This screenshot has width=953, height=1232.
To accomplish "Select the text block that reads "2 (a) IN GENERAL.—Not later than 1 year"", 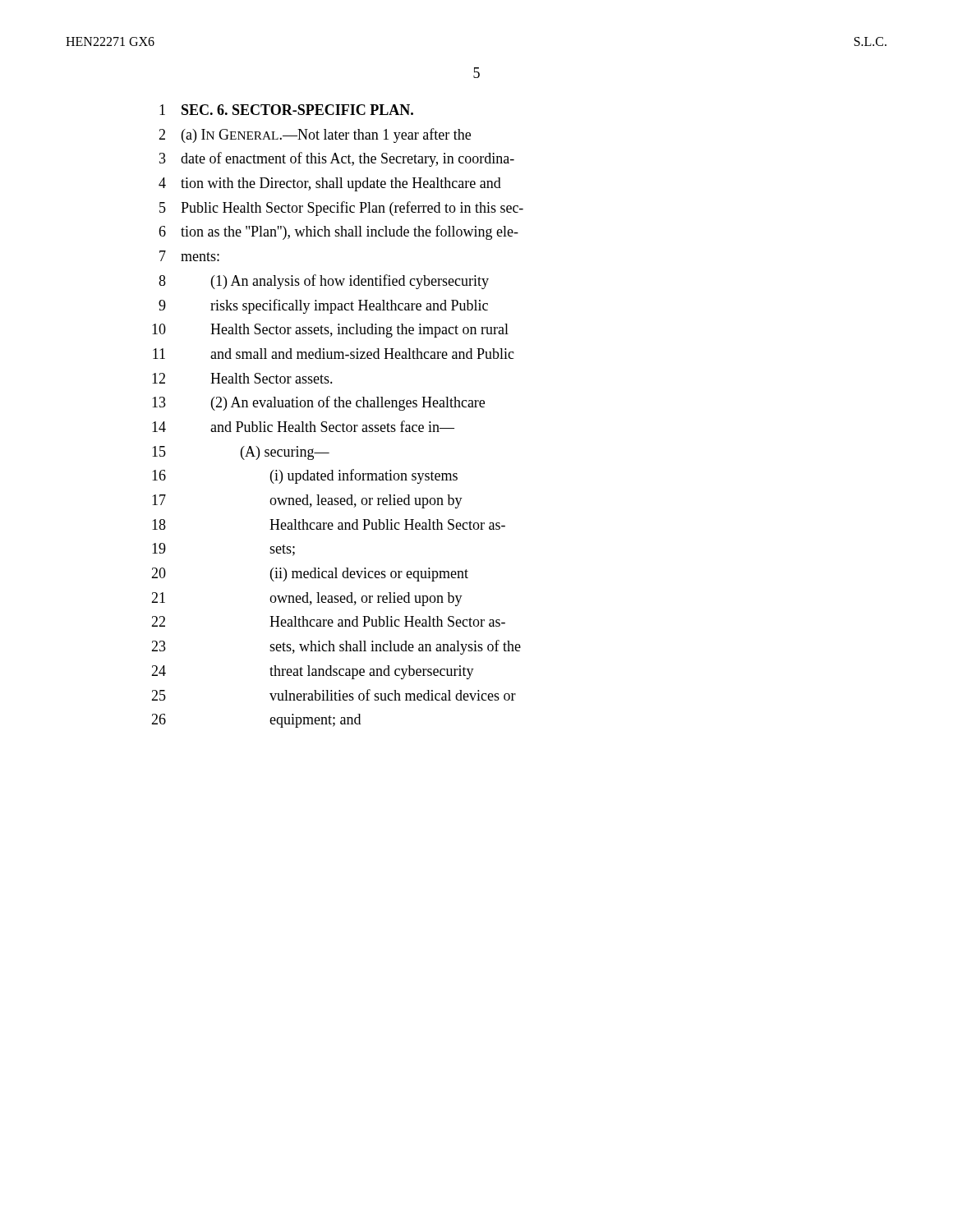I will [x=315, y=136].
